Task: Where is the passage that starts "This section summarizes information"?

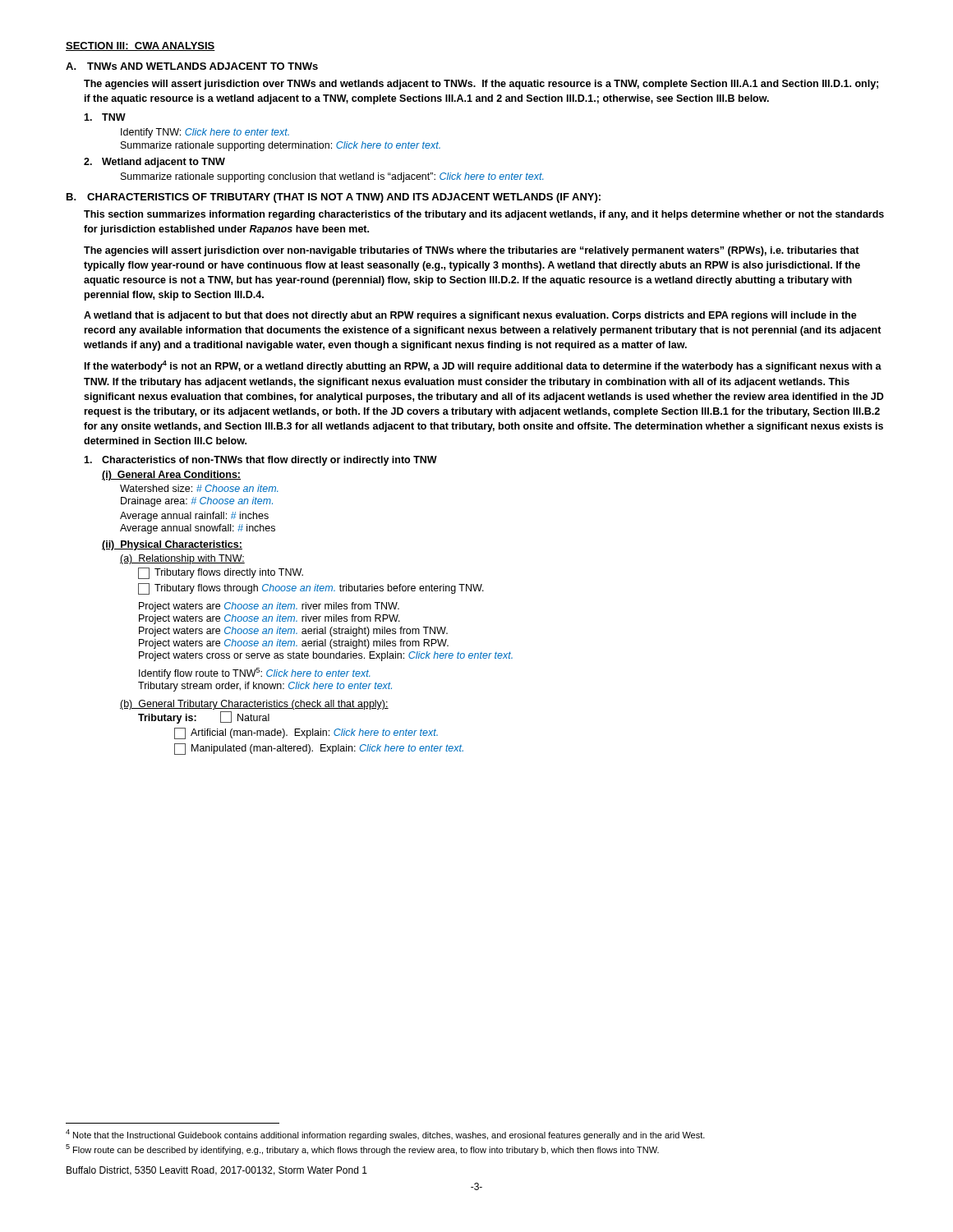Action: click(x=484, y=222)
